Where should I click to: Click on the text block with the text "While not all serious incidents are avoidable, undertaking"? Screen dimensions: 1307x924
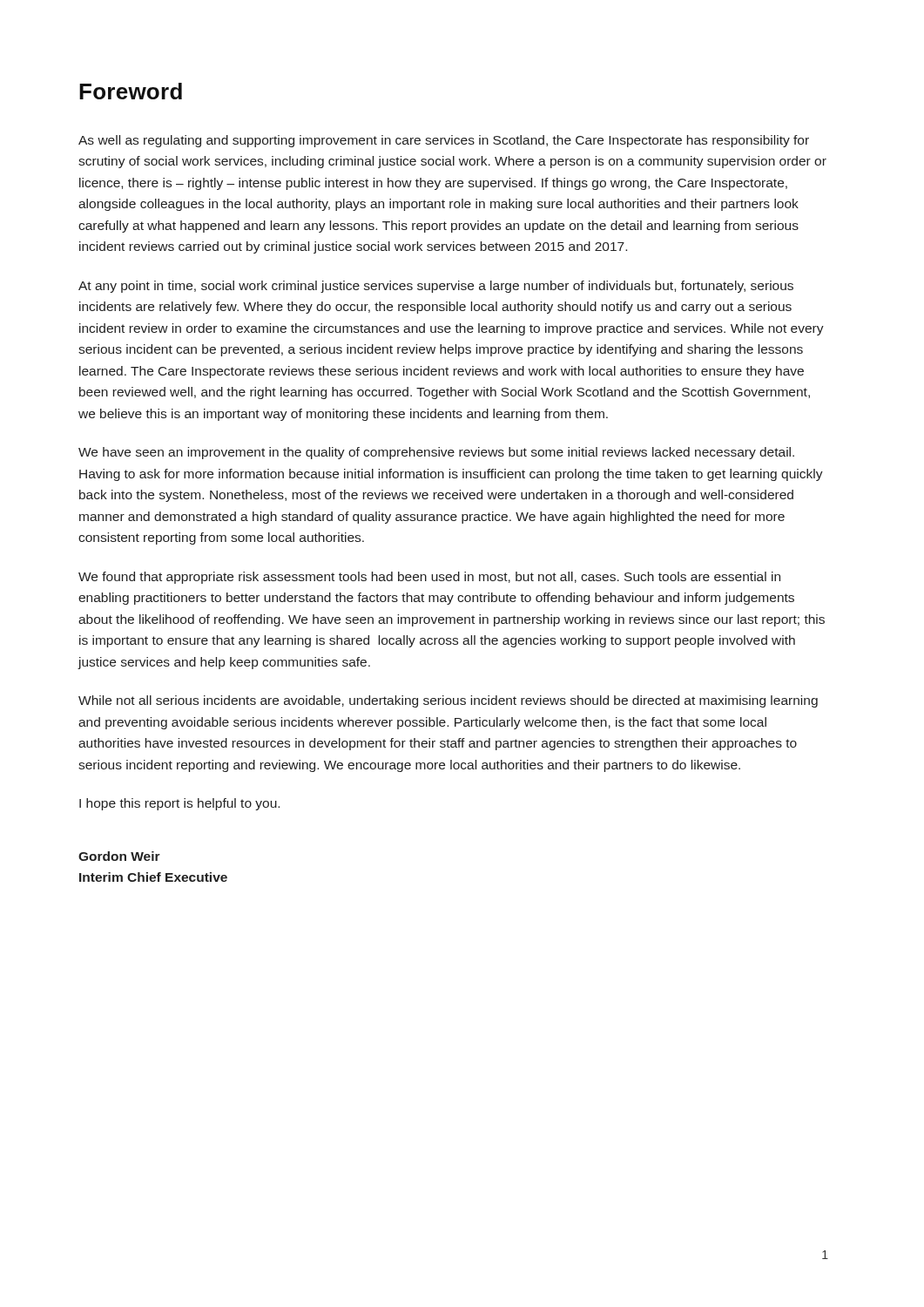(453, 733)
